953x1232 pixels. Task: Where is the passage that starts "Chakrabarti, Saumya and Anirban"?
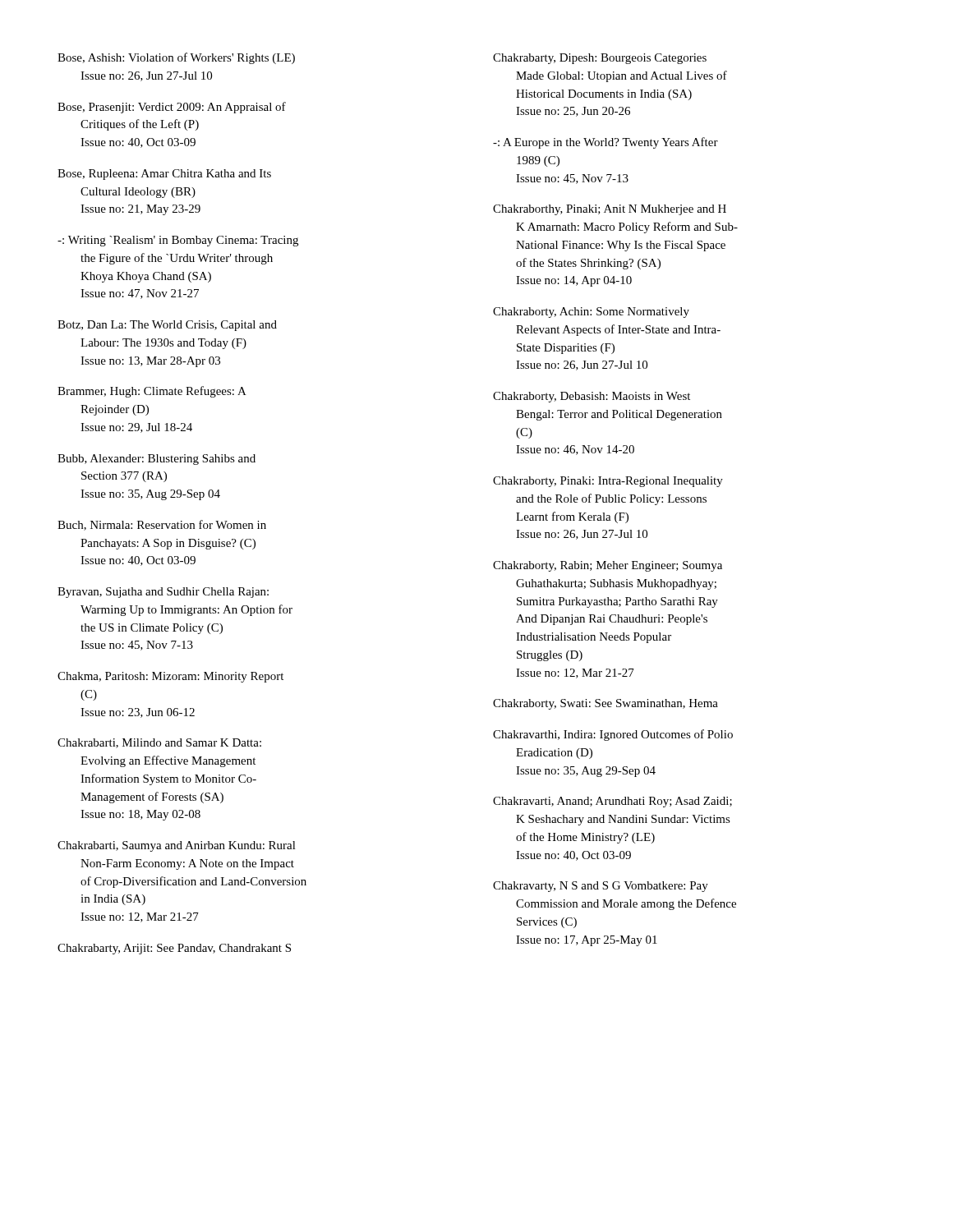tap(259, 882)
